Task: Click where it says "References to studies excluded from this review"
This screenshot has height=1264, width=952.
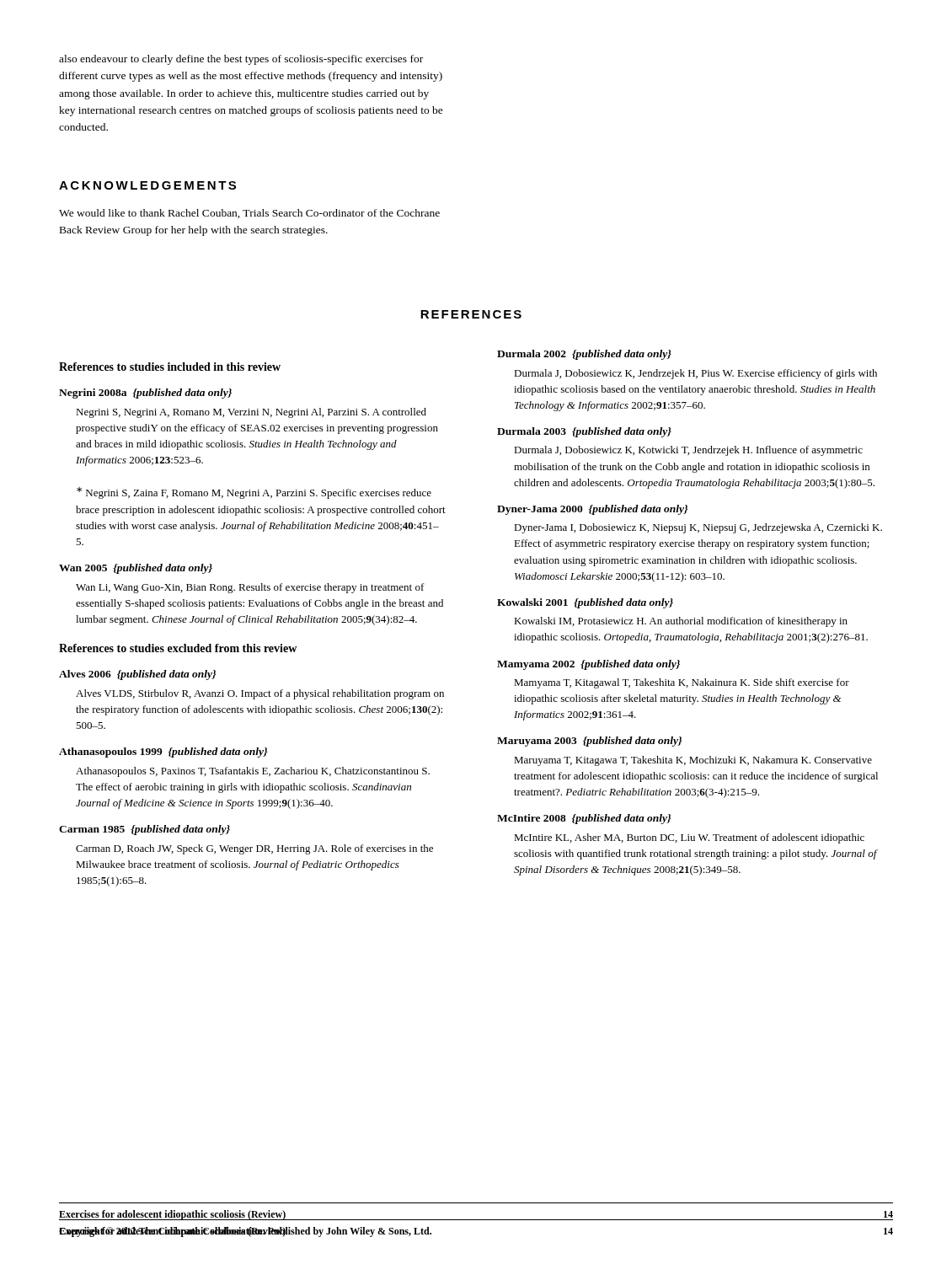Action: click(x=178, y=648)
